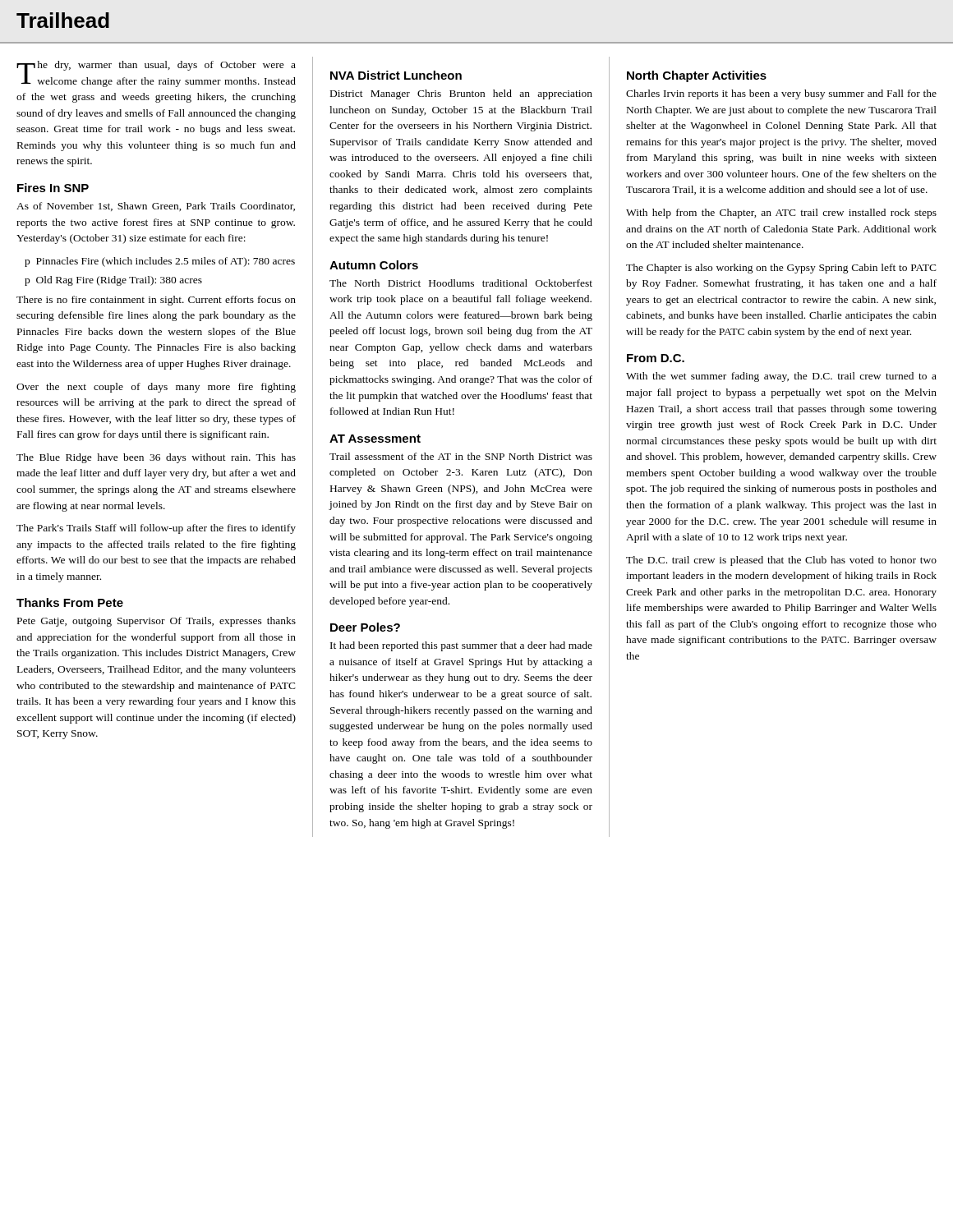Point to the block beginning "With help from the Chapter, an"
953x1232 pixels.
coord(781,228)
